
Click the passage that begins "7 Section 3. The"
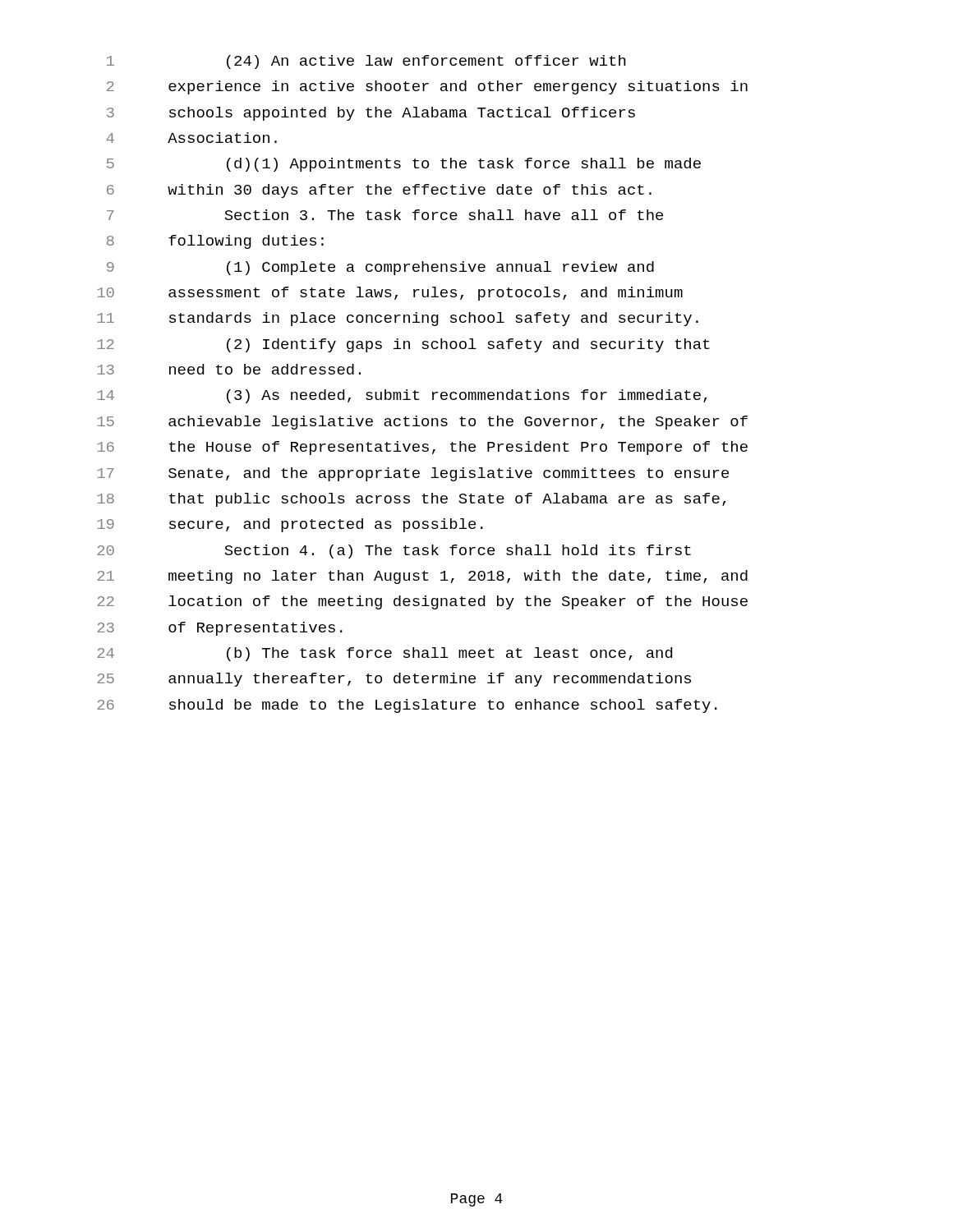click(x=476, y=217)
